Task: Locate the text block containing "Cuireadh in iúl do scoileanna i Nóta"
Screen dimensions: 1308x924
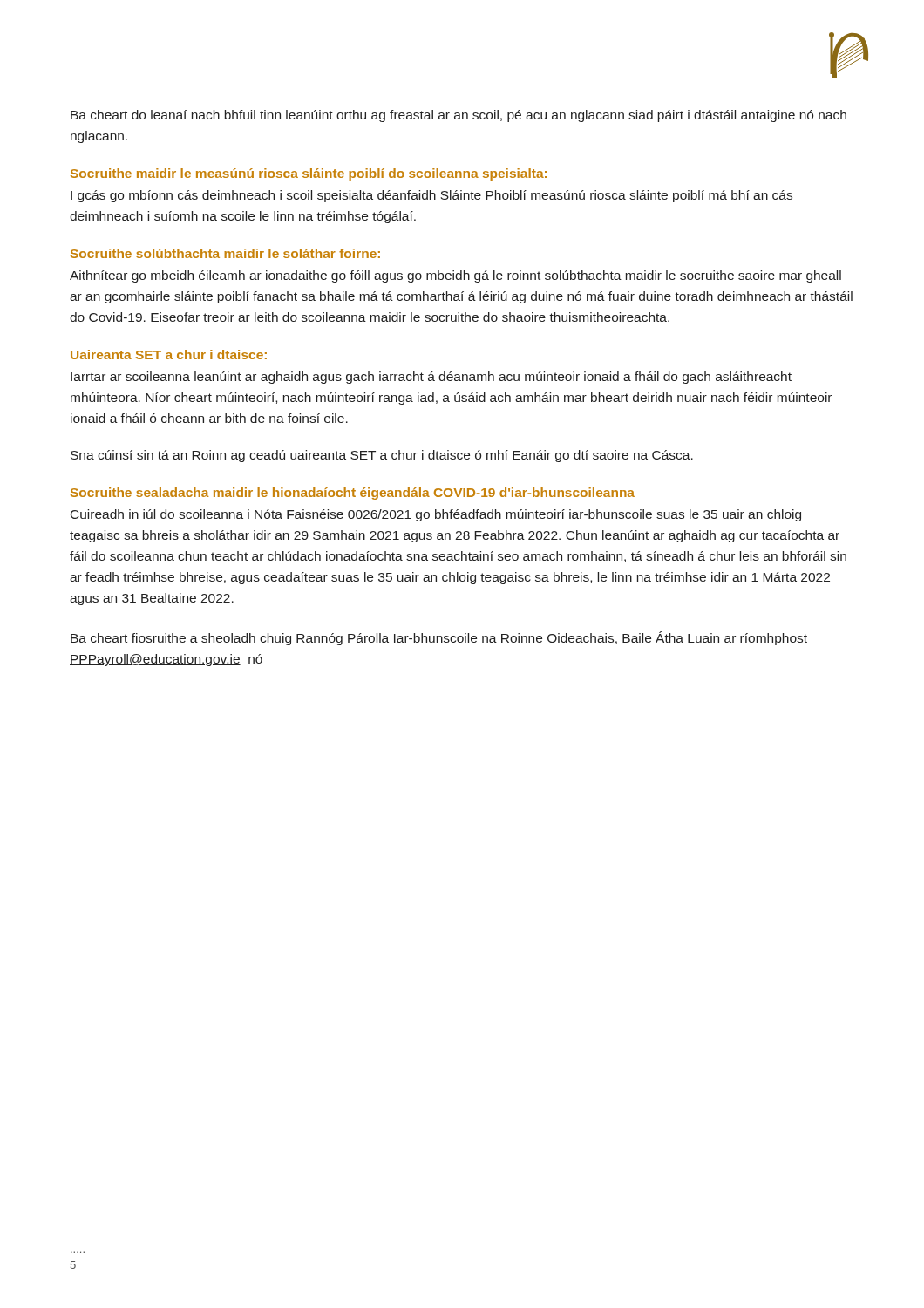Action: (x=462, y=556)
